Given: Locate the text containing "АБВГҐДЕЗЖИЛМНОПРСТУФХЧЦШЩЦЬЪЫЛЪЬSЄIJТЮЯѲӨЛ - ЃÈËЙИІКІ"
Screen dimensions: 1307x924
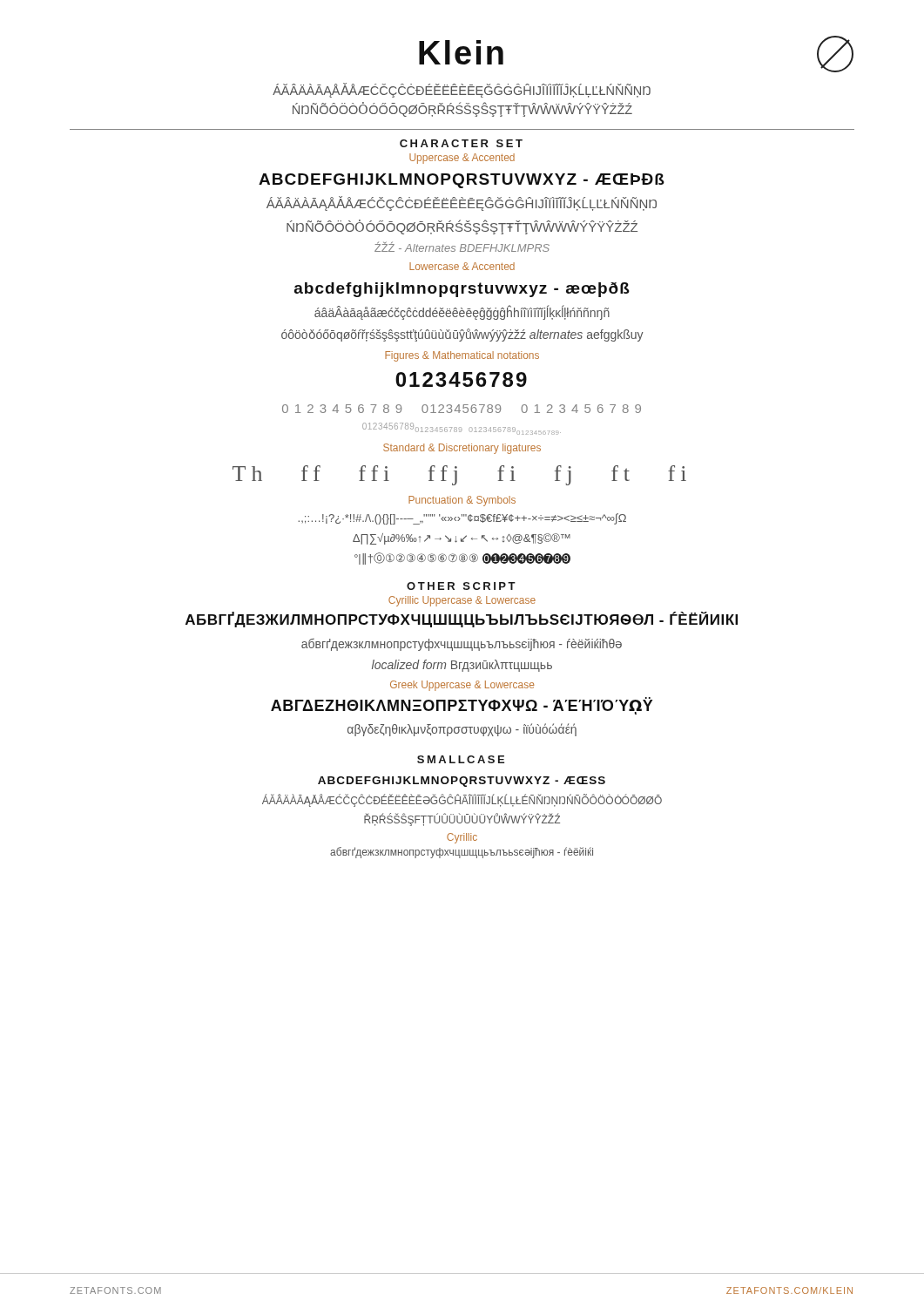Looking at the screenshot, I should (x=462, y=620).
